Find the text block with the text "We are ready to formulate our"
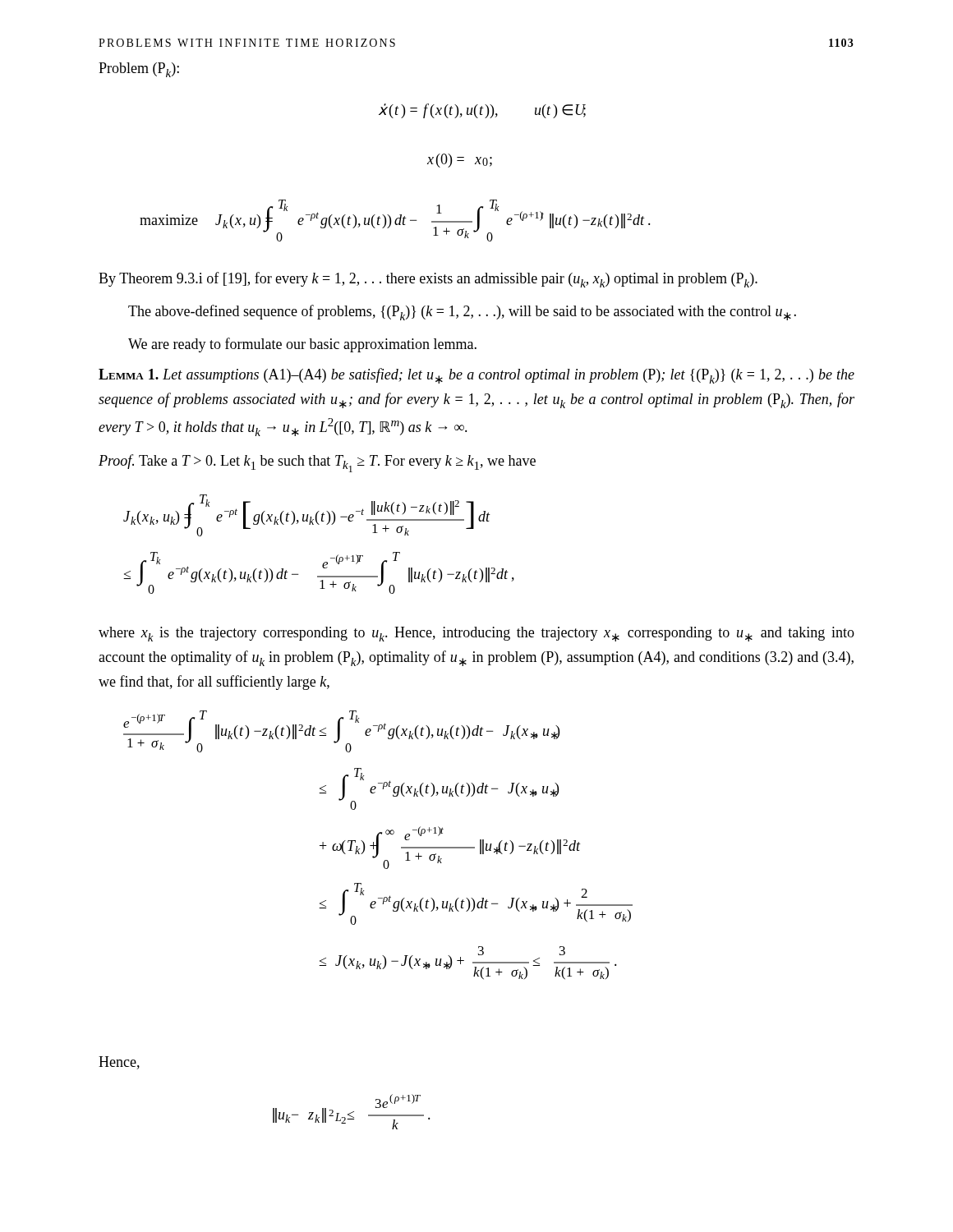Screen dimensions: 1232x953 point(476,345)
